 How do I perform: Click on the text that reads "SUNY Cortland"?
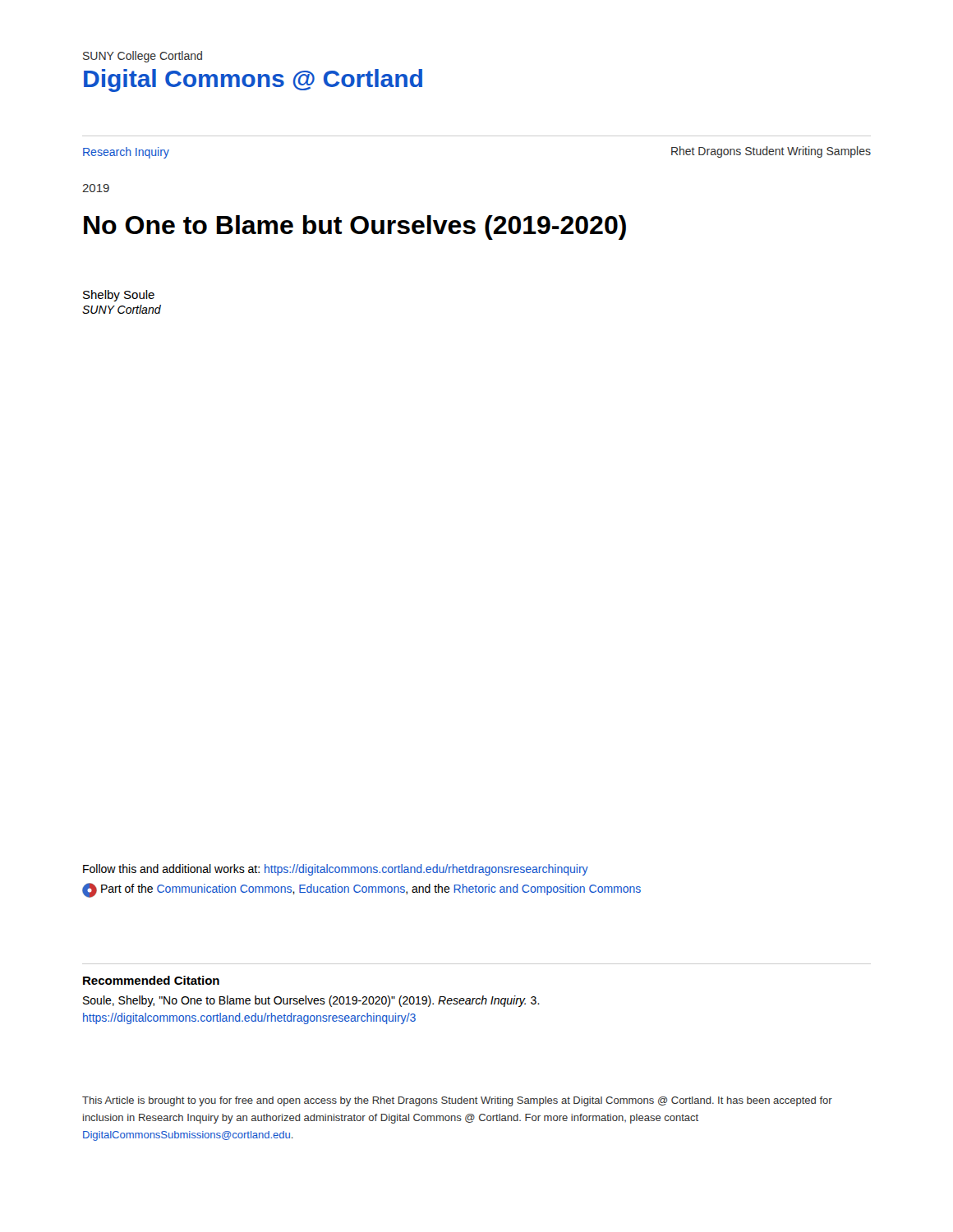tap(121, 310)
